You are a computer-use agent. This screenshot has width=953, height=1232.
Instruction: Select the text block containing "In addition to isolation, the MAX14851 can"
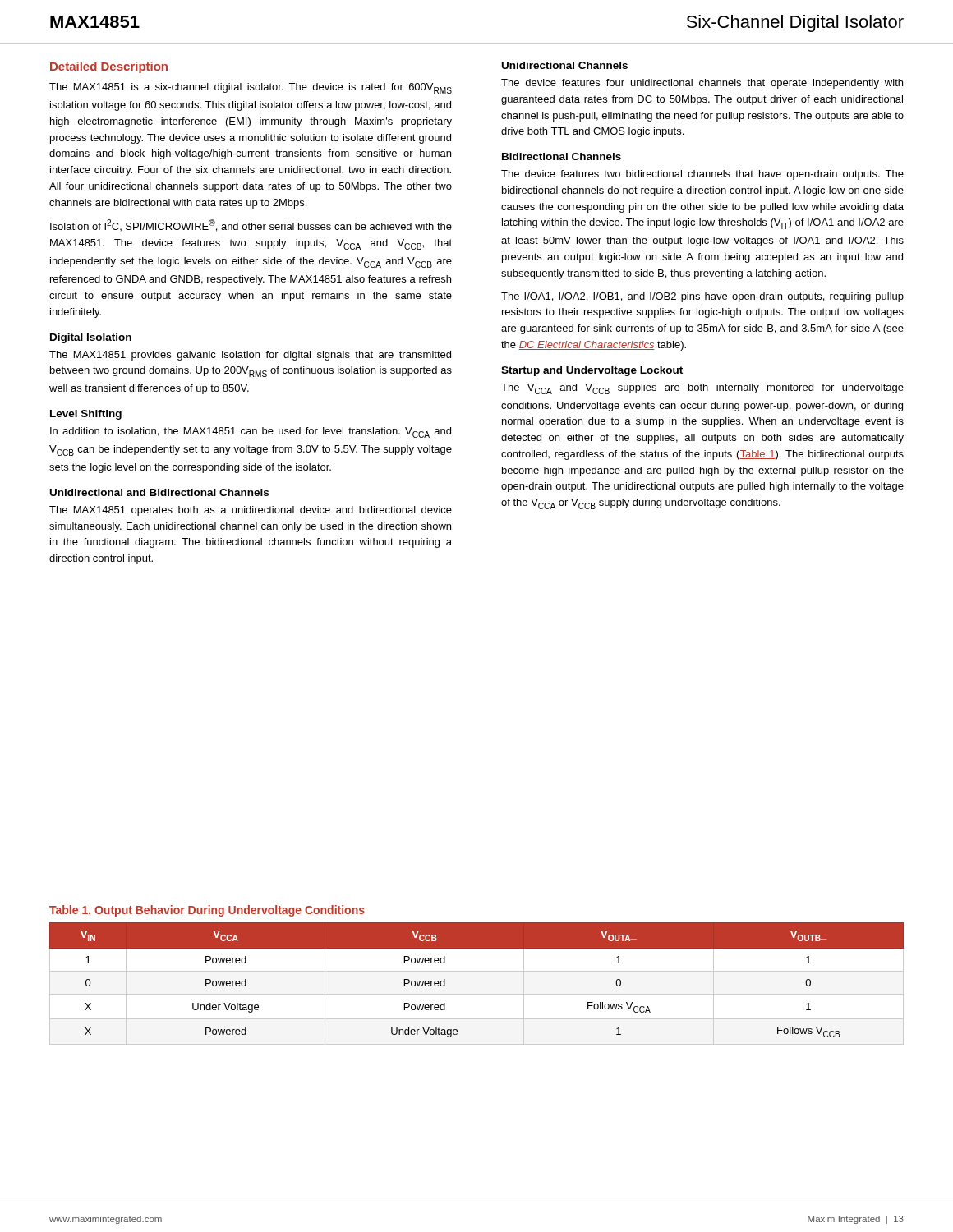coord(251,449)
